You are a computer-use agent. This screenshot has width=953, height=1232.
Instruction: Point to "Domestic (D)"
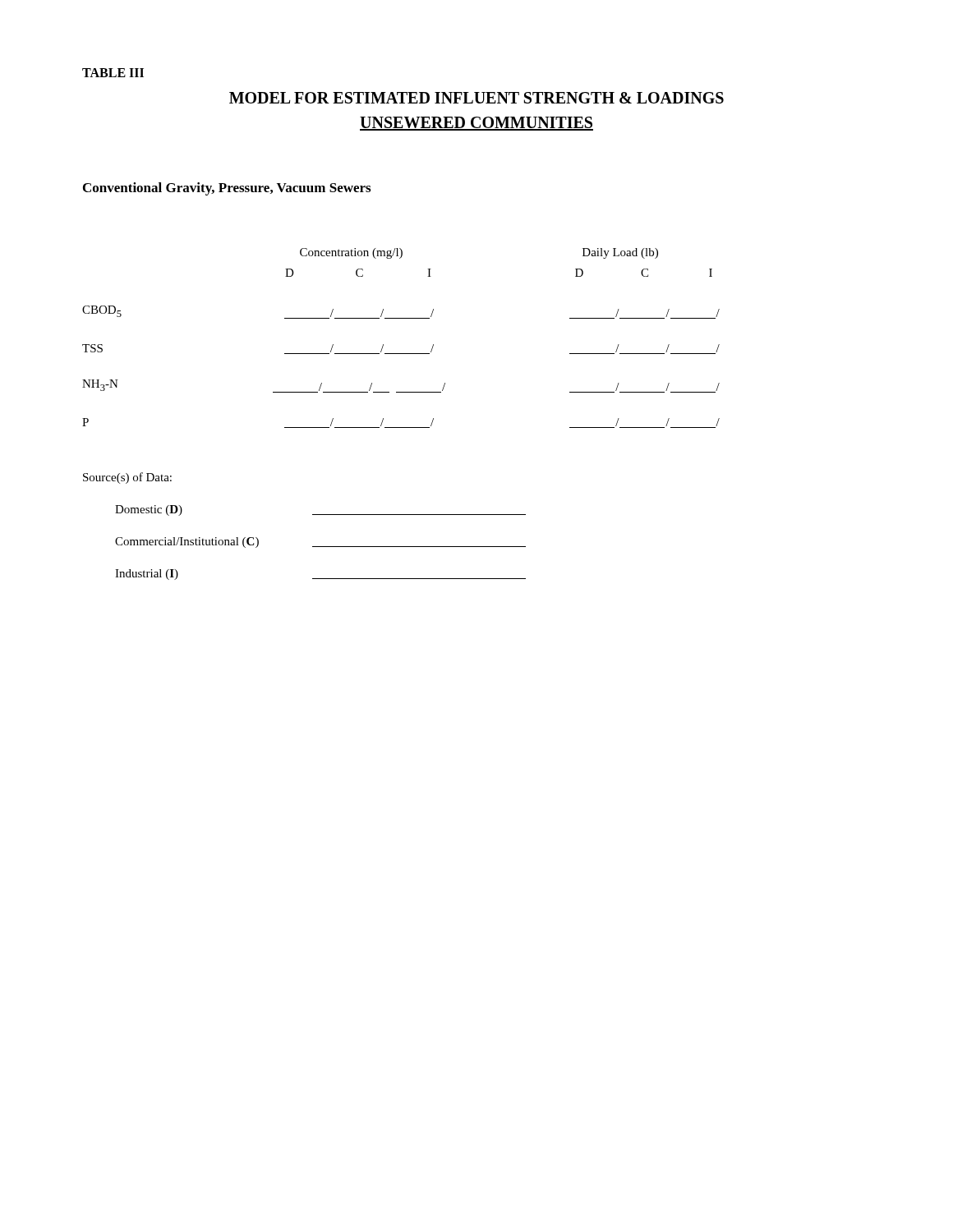[320, 510]
